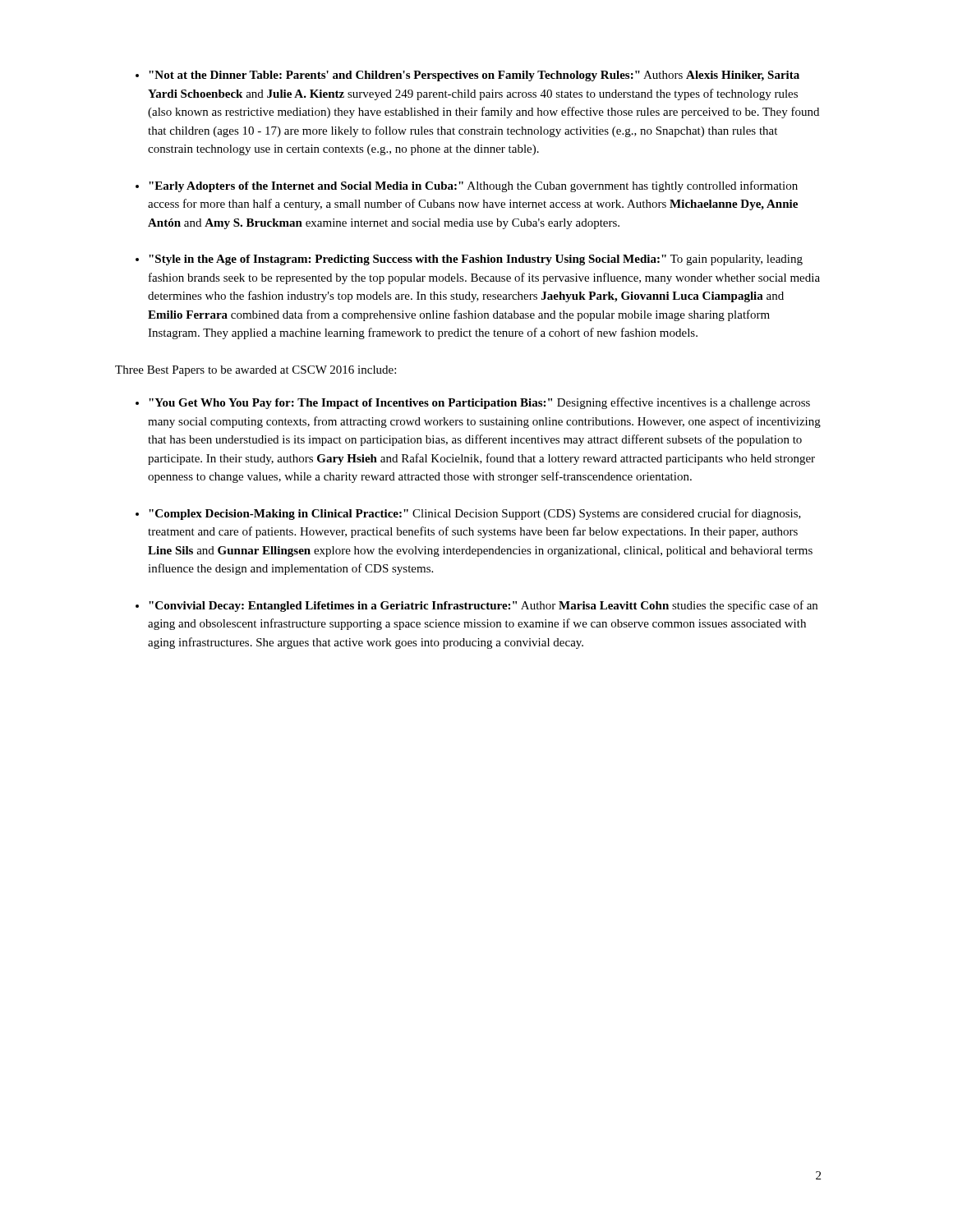Viewport: 953px width, 1232px height.
Task: Select the list item that says ""You Get Who You Pay"
Action: coord(485,440)
